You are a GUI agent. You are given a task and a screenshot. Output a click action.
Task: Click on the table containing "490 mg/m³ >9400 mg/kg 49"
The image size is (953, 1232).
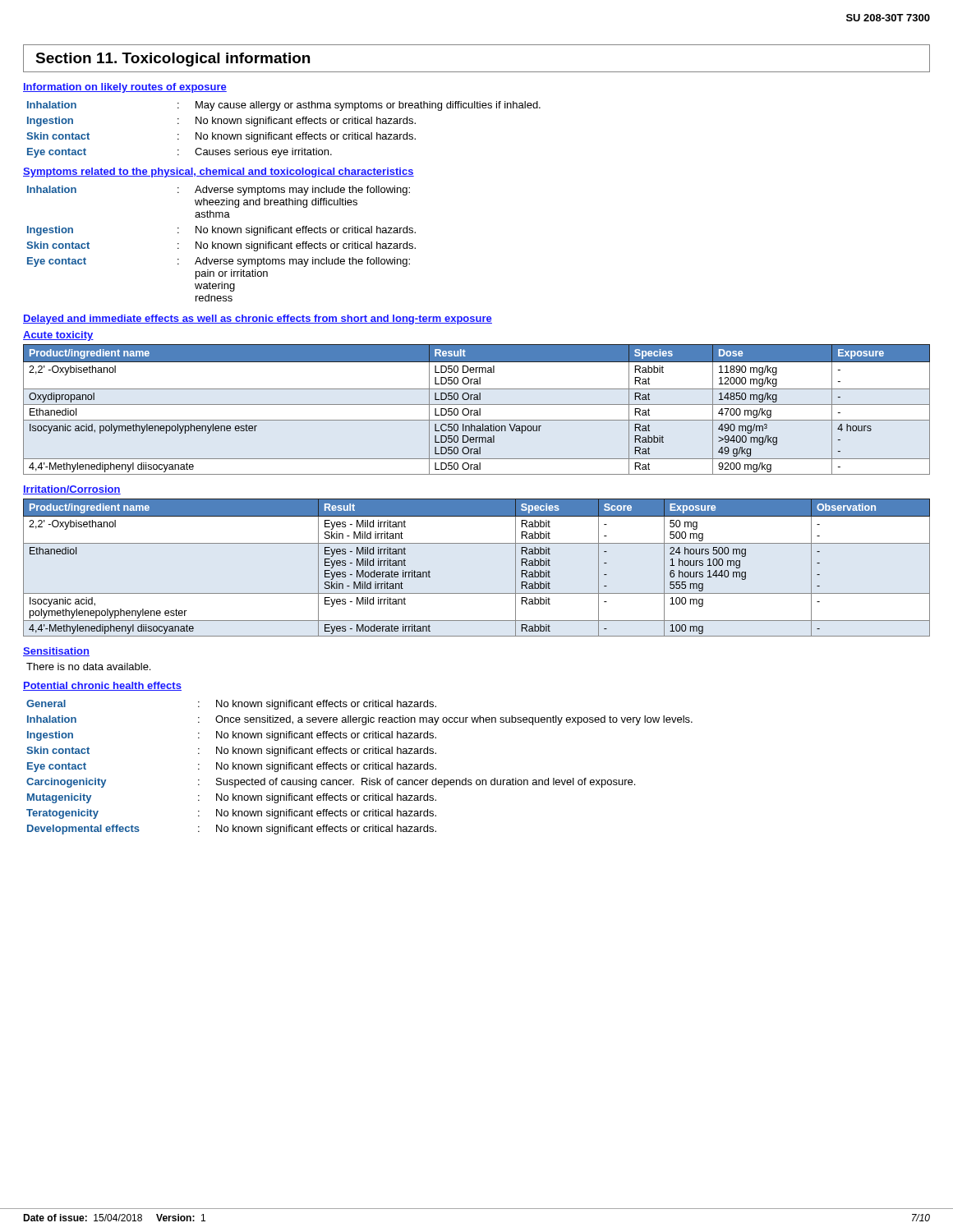(x=476, y=409)
